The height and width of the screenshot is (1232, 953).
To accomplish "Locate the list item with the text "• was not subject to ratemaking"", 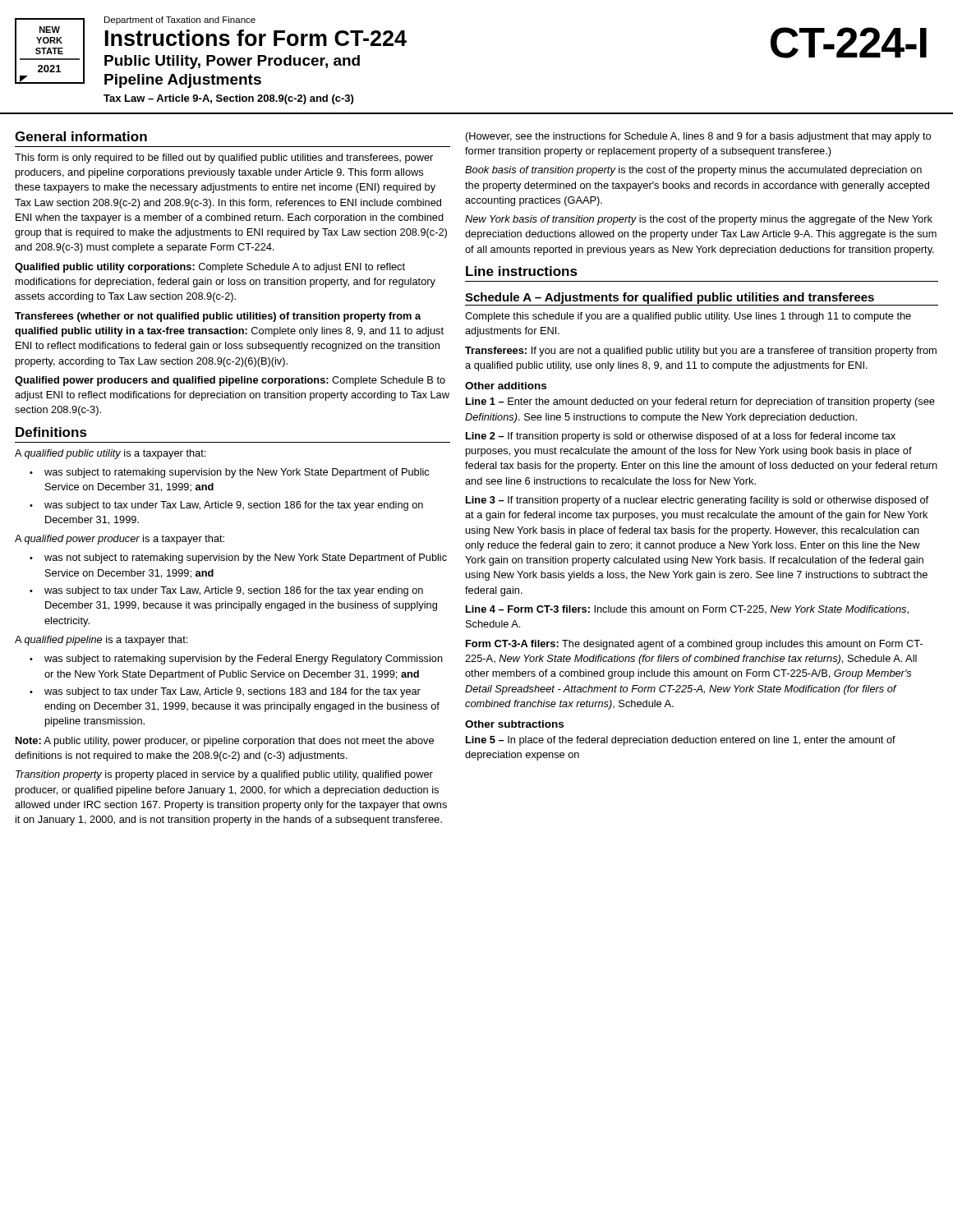I will coord(240,566).
